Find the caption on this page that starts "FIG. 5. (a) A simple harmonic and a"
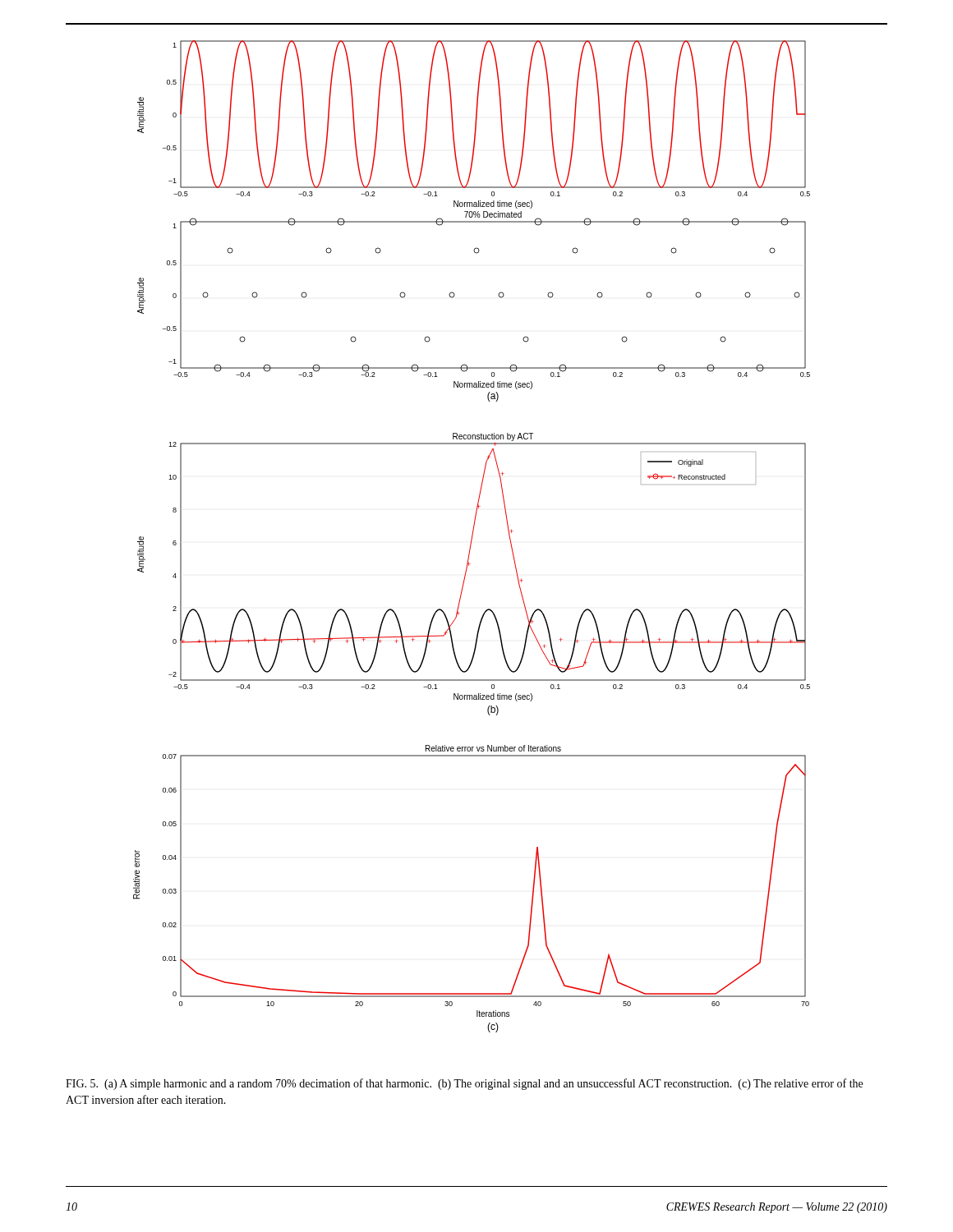This screenshot has width=953, height=1232. [x=464, y=1092]
